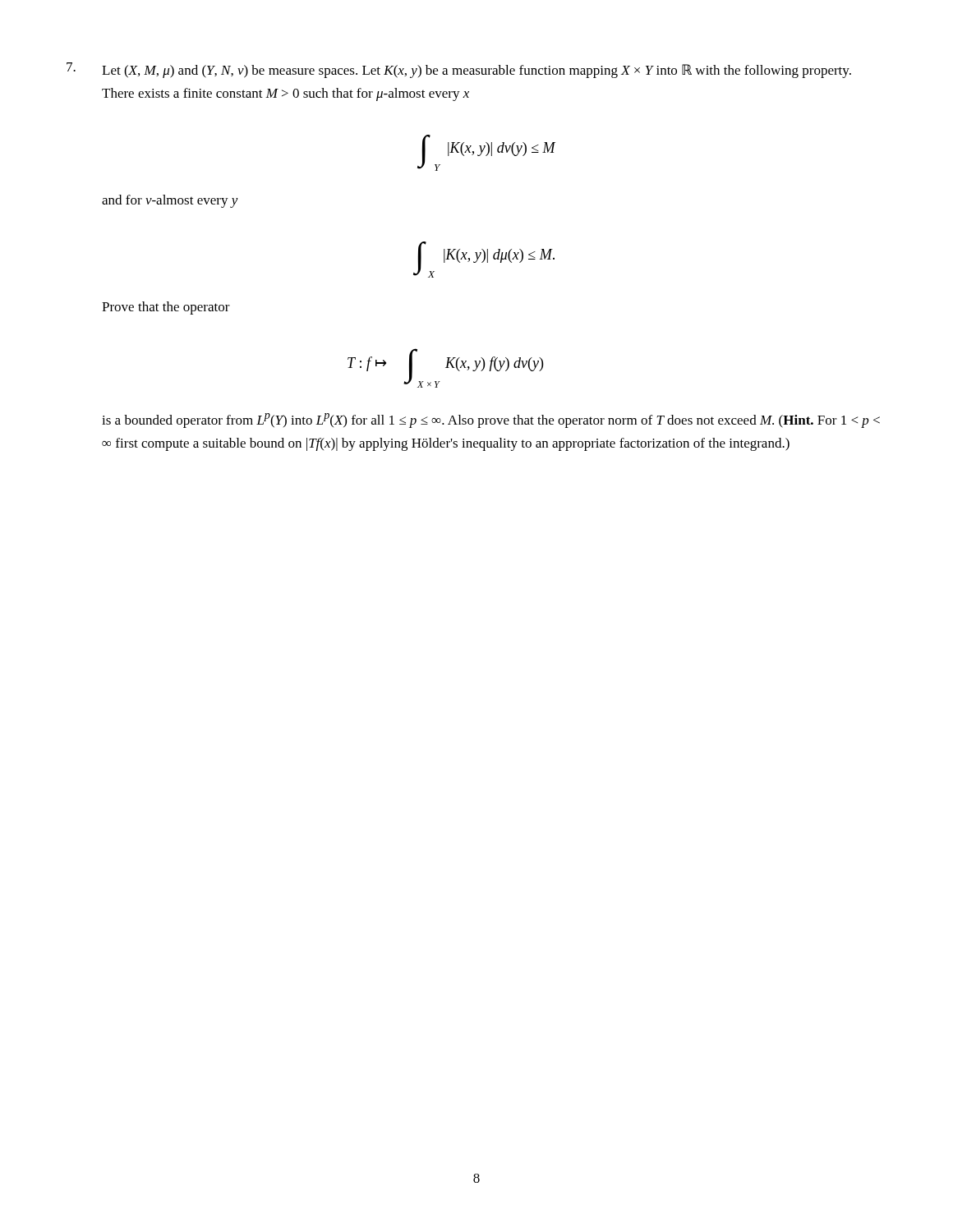Click the formula that begins "∫ Y |K(x, y)| dν(y) ≤"
Image resolution: width=953 pixels, height=1232 pixels.
tap(495, 146)
